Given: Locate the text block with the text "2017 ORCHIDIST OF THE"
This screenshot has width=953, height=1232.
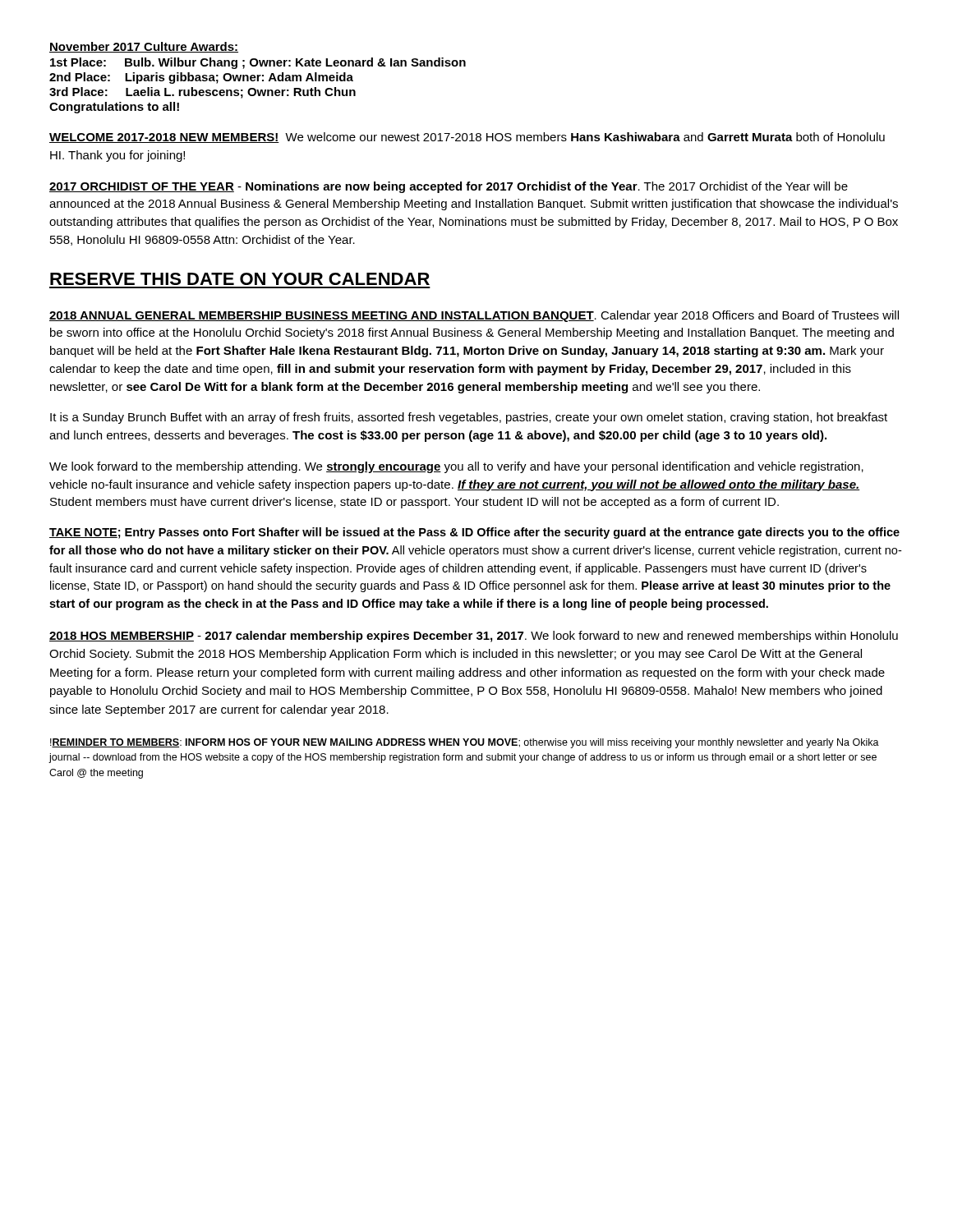Looking at the screenshot, I should coord(474,212).
